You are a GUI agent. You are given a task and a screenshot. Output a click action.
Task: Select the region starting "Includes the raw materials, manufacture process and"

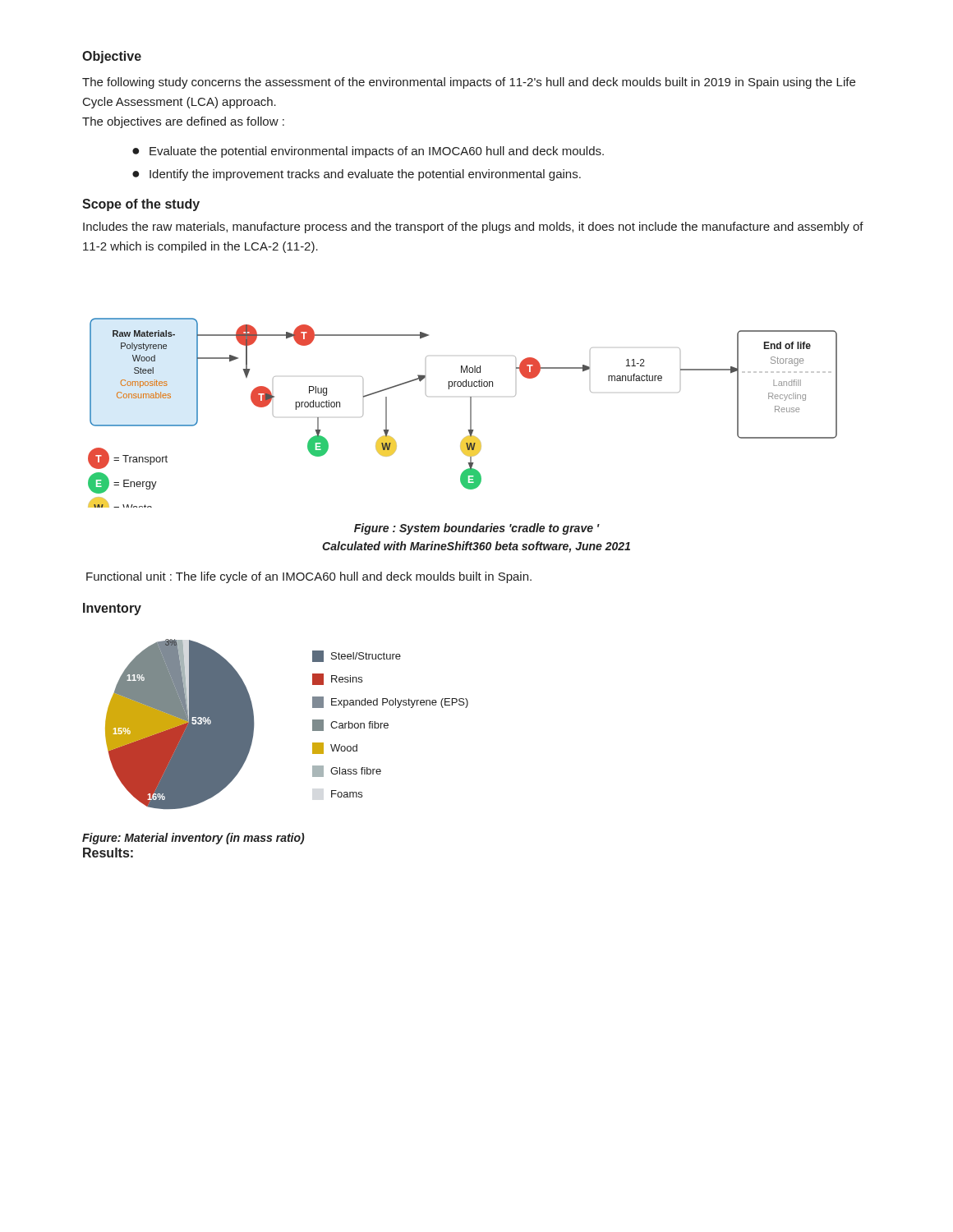(x=473, y=236)
